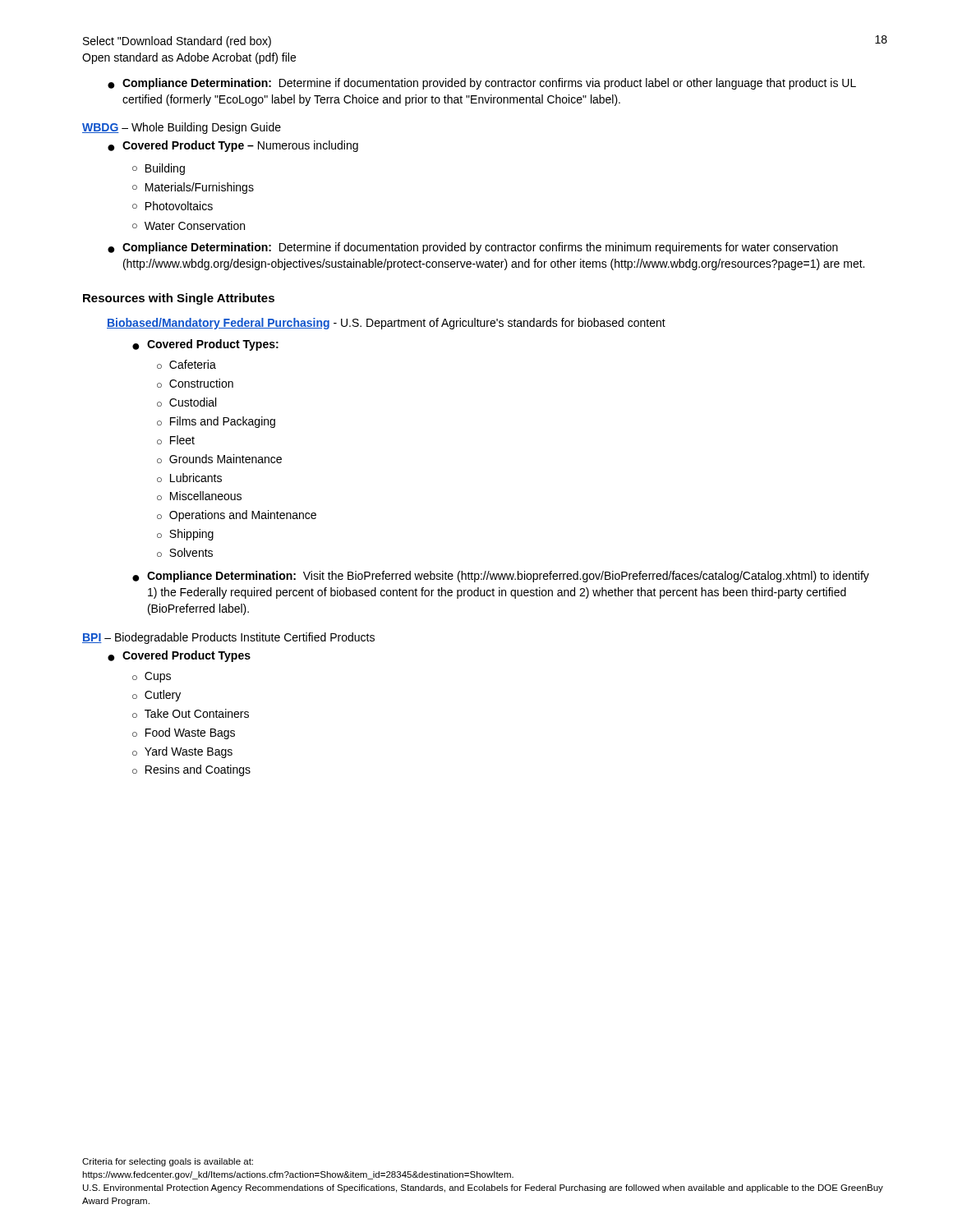Locate the text "○ Cups"
The image size is (953, 1232).
[152, 677]
